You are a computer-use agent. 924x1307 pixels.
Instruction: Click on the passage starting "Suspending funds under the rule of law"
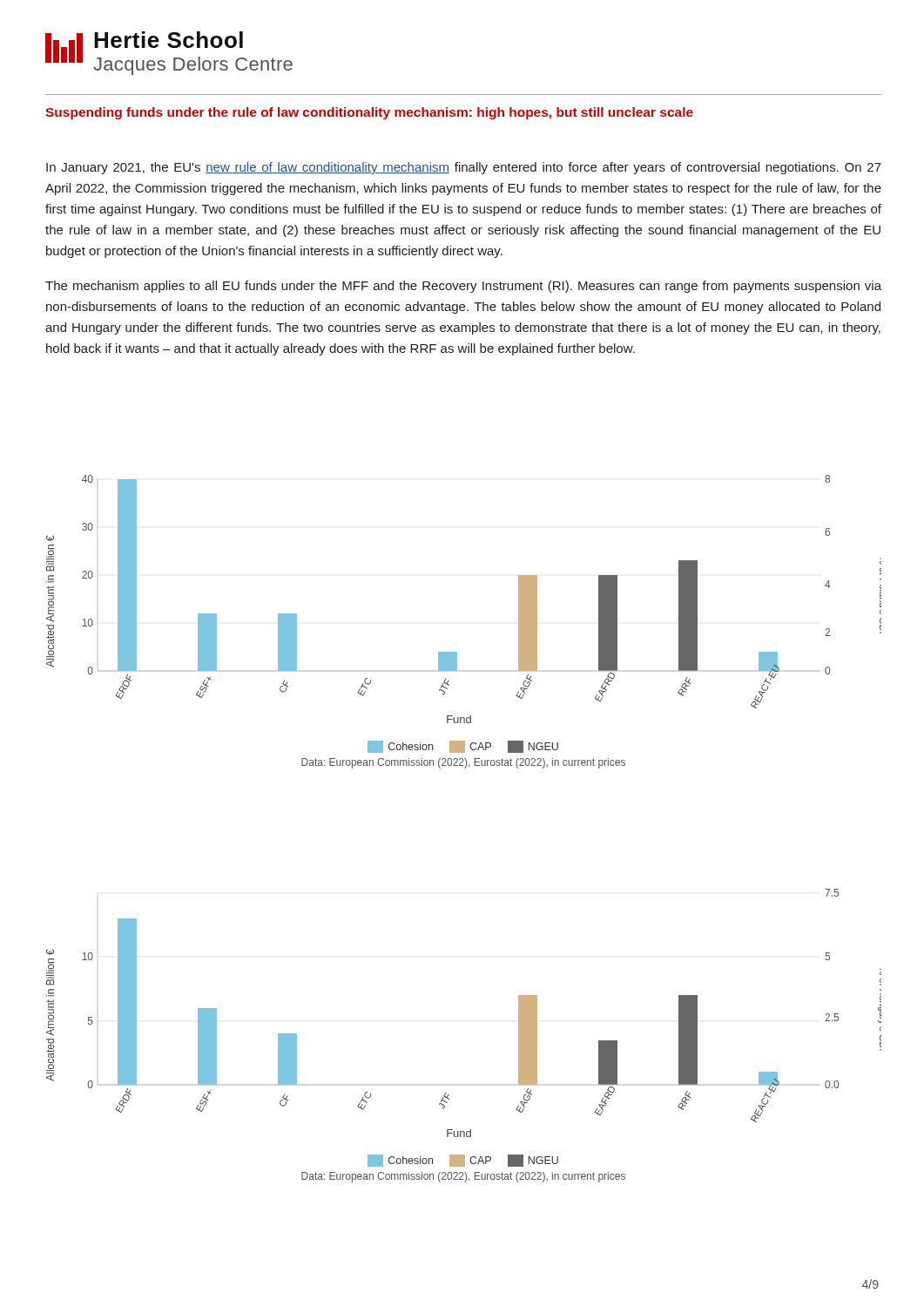(463, 112)
